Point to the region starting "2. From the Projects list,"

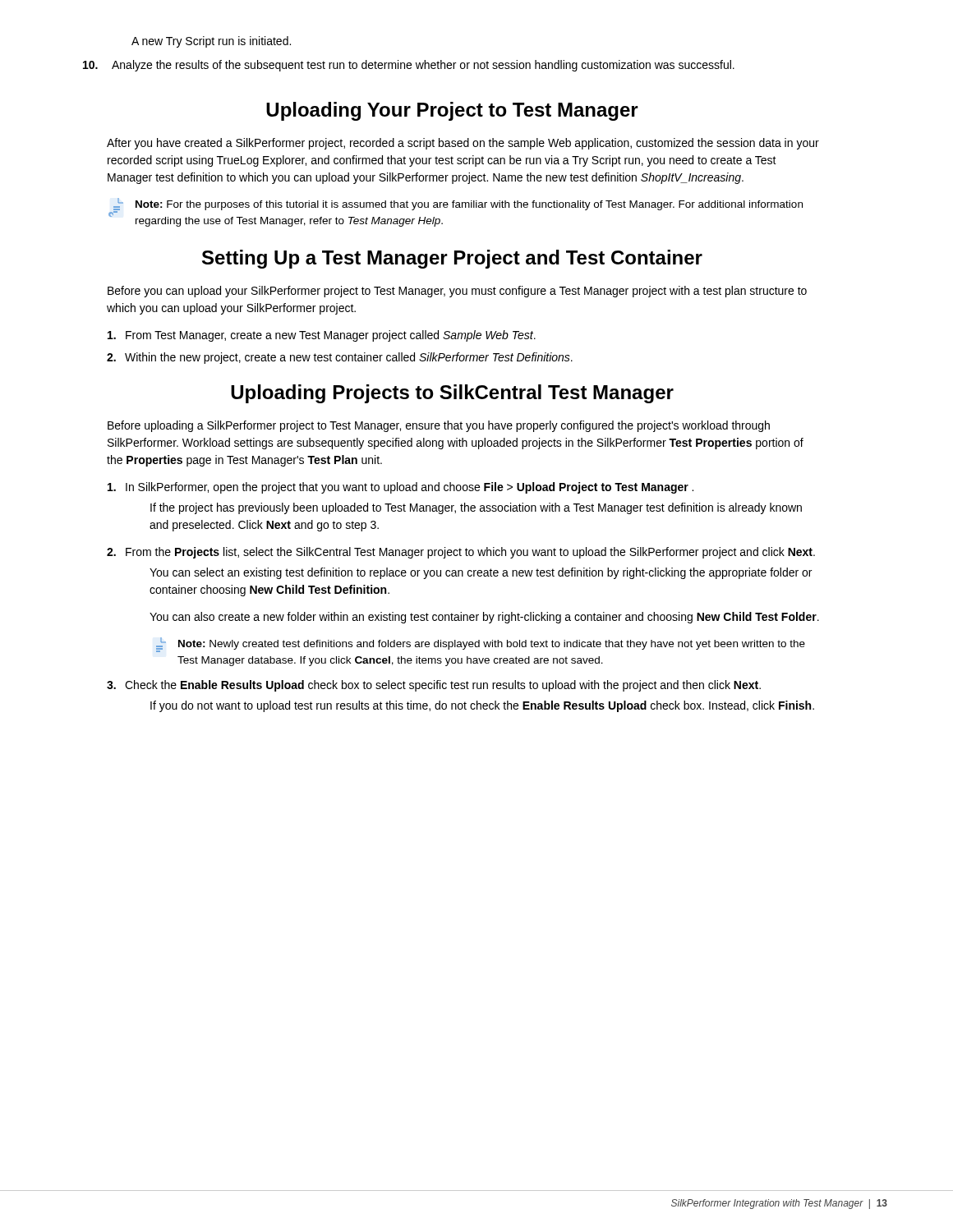(461, 552)
